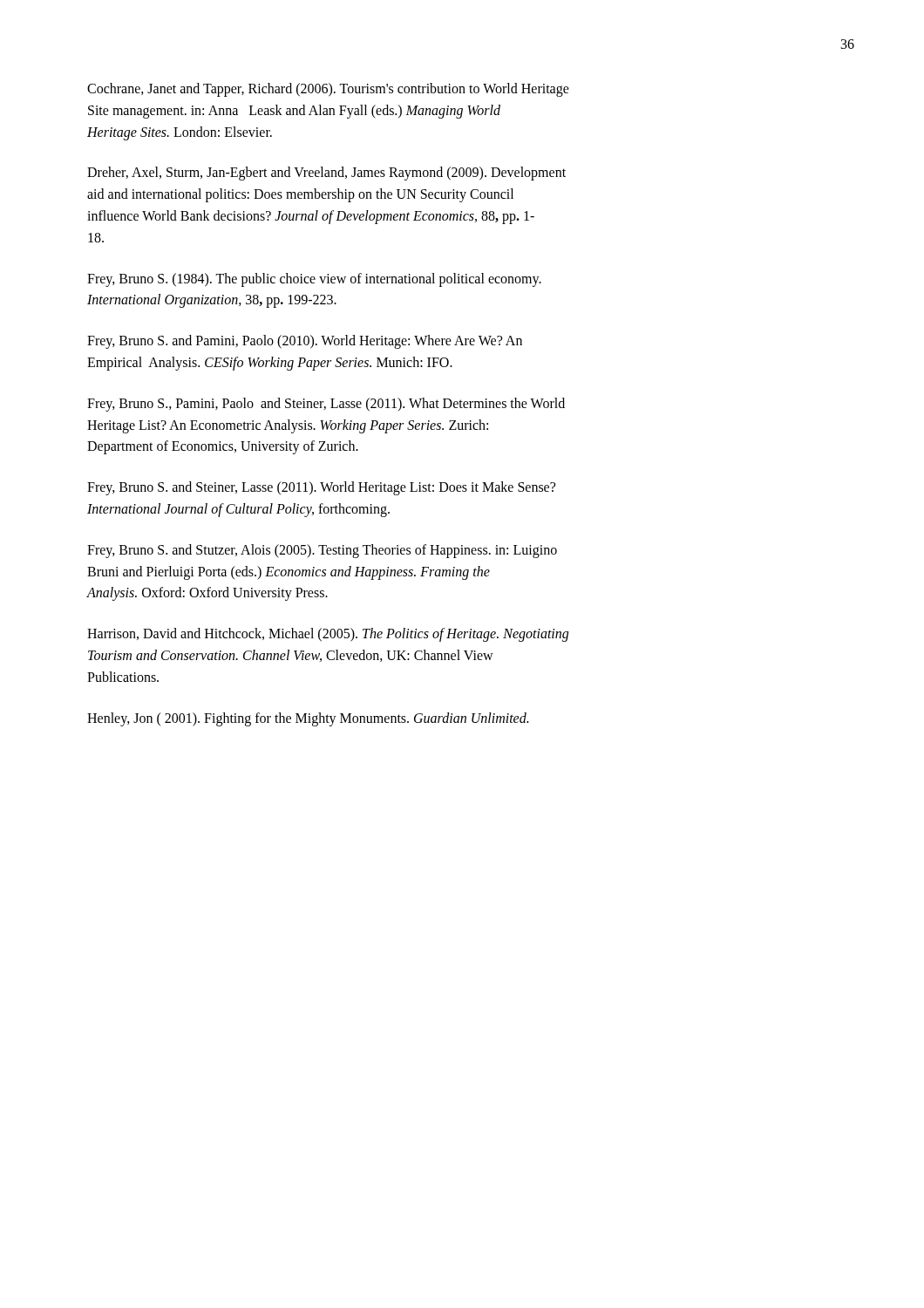Point to the region starting "Henley, Jon ( 2001). Fighting for the Mighty"

coord(471,718)
